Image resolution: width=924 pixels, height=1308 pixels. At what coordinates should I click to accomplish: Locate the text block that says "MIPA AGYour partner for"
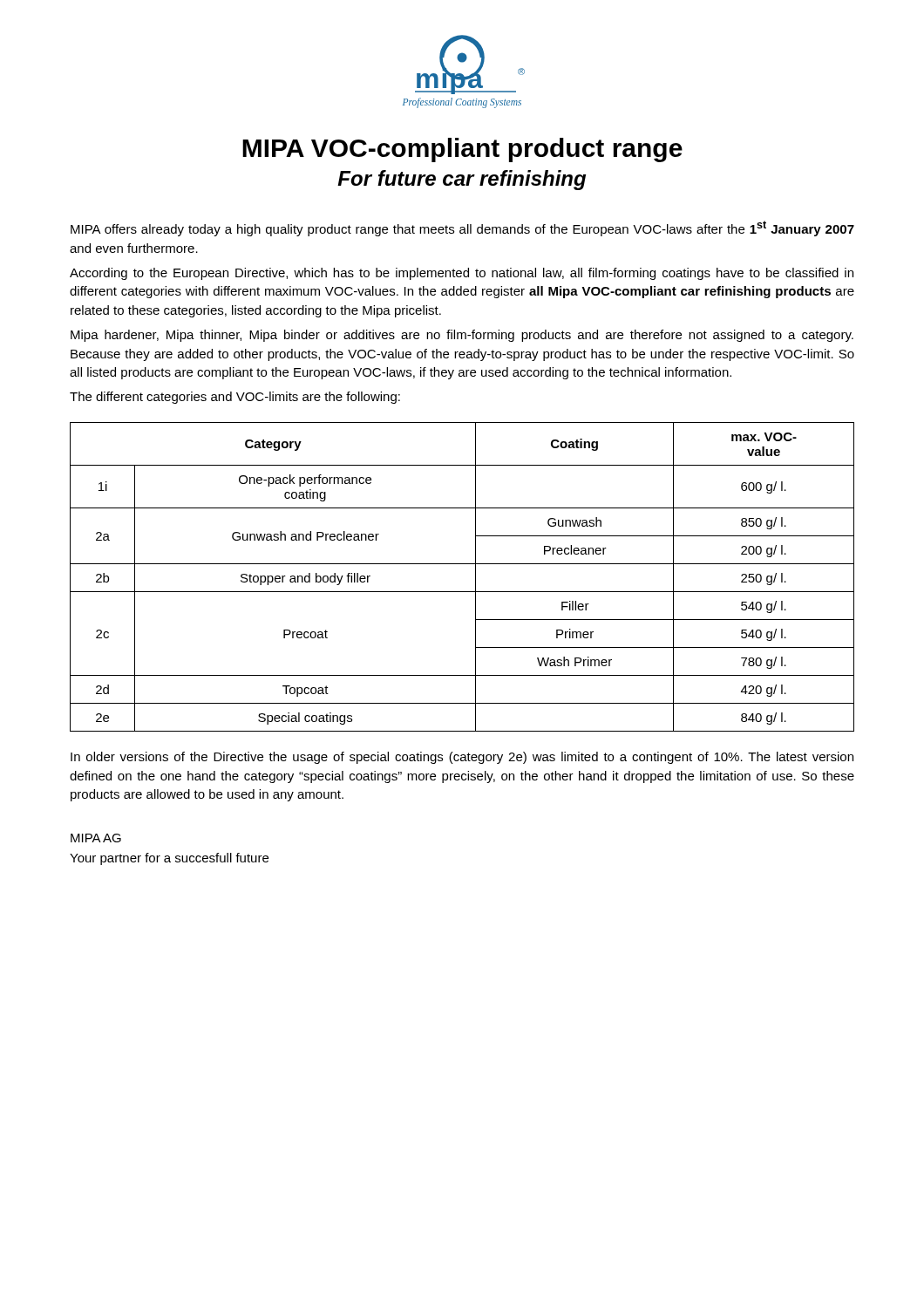pos(96,838)
